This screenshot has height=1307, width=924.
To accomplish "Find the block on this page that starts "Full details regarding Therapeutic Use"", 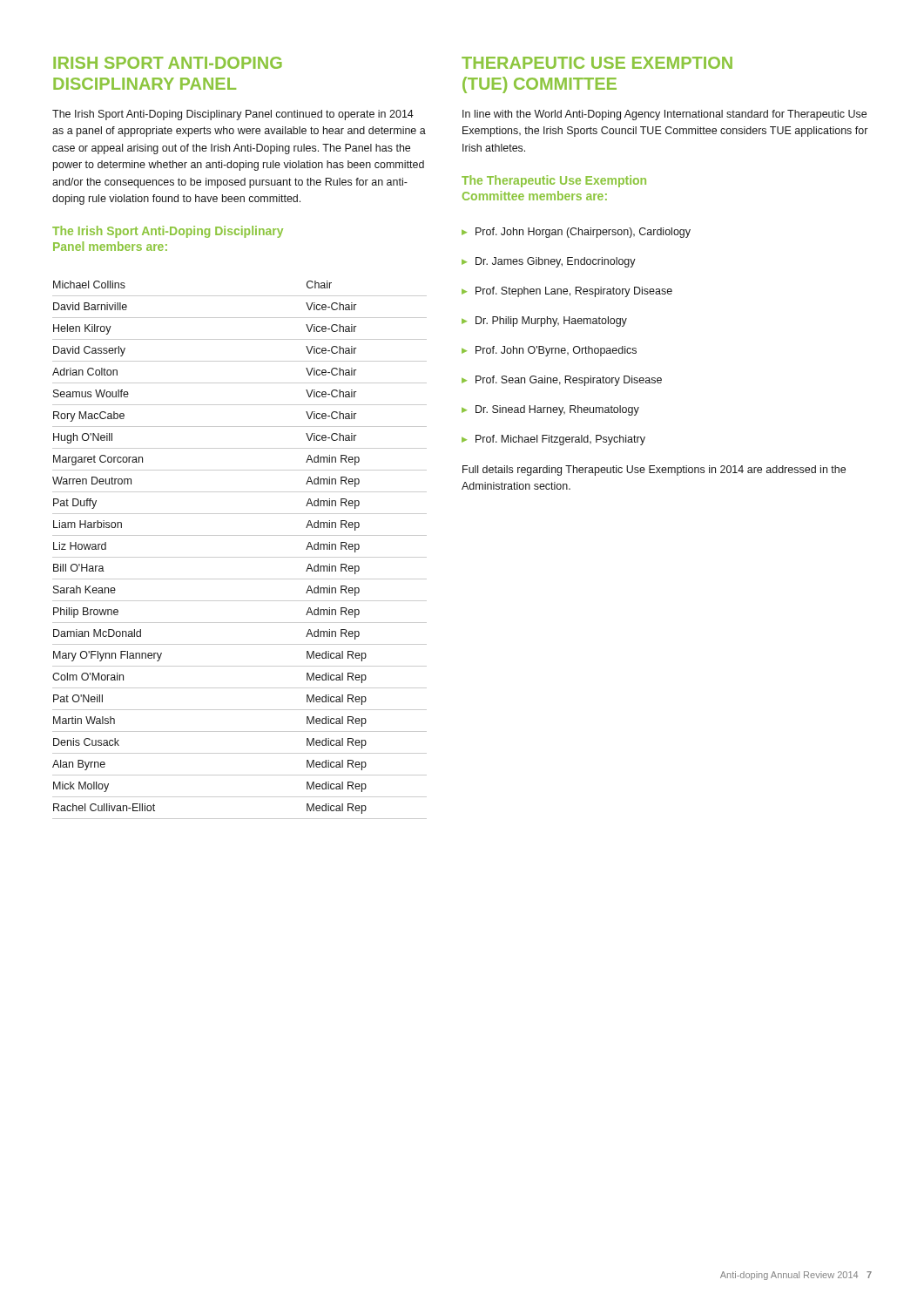I will pyautogui.click(x=666, y=478).
